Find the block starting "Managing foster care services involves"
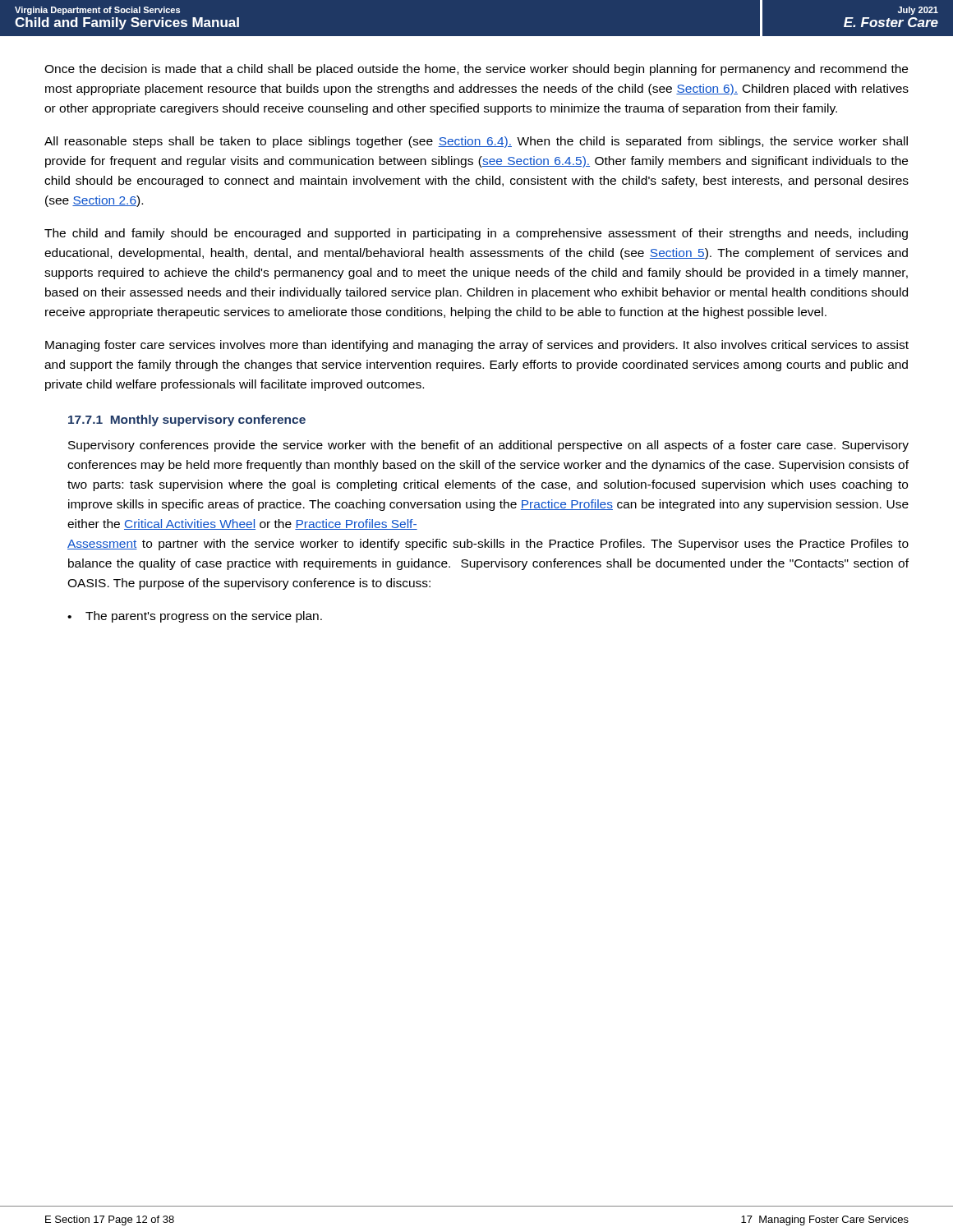The width and height of the screenshot is (953, 1232). [x=476, y=364]
